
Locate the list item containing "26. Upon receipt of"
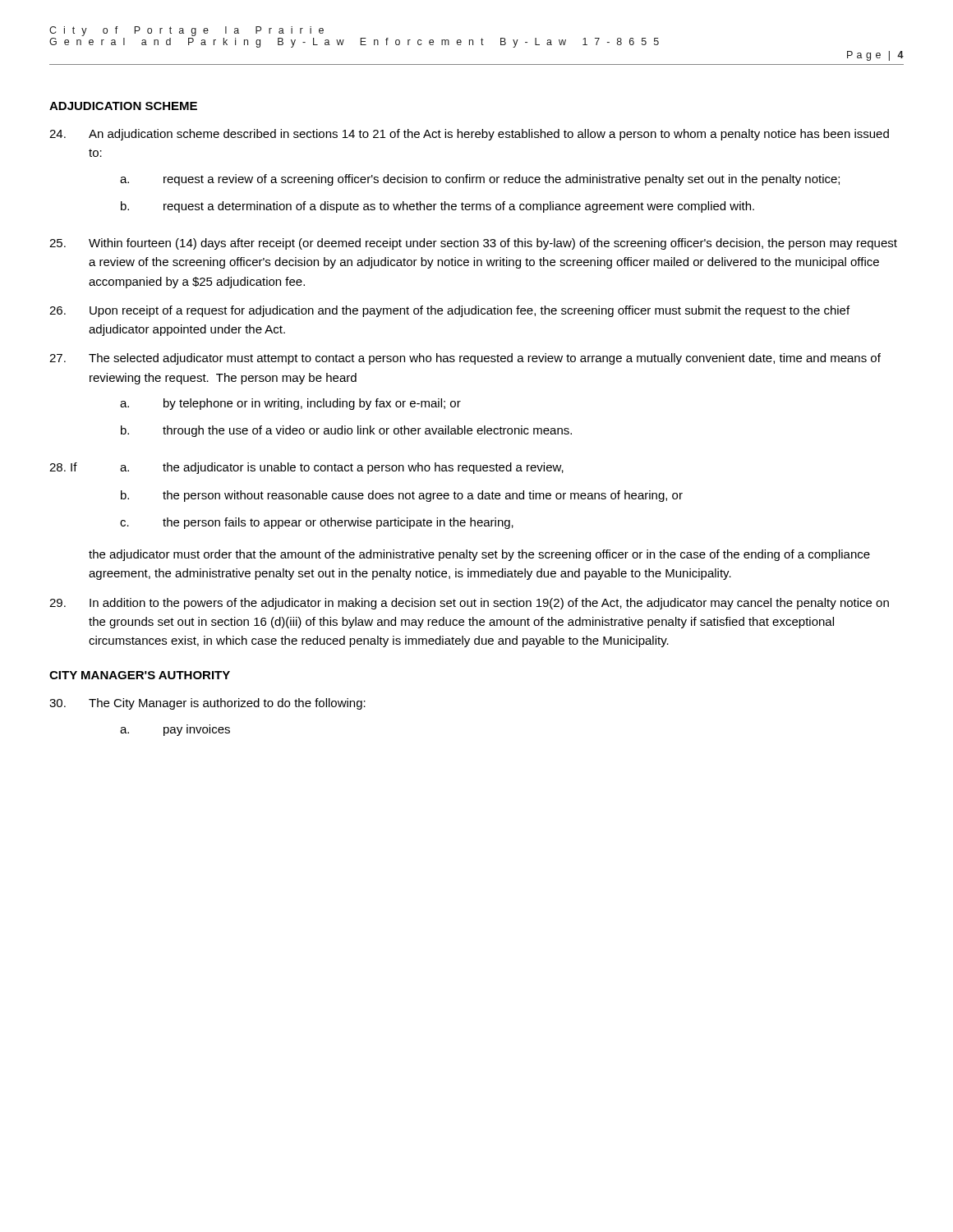click(x=476, y=319)
